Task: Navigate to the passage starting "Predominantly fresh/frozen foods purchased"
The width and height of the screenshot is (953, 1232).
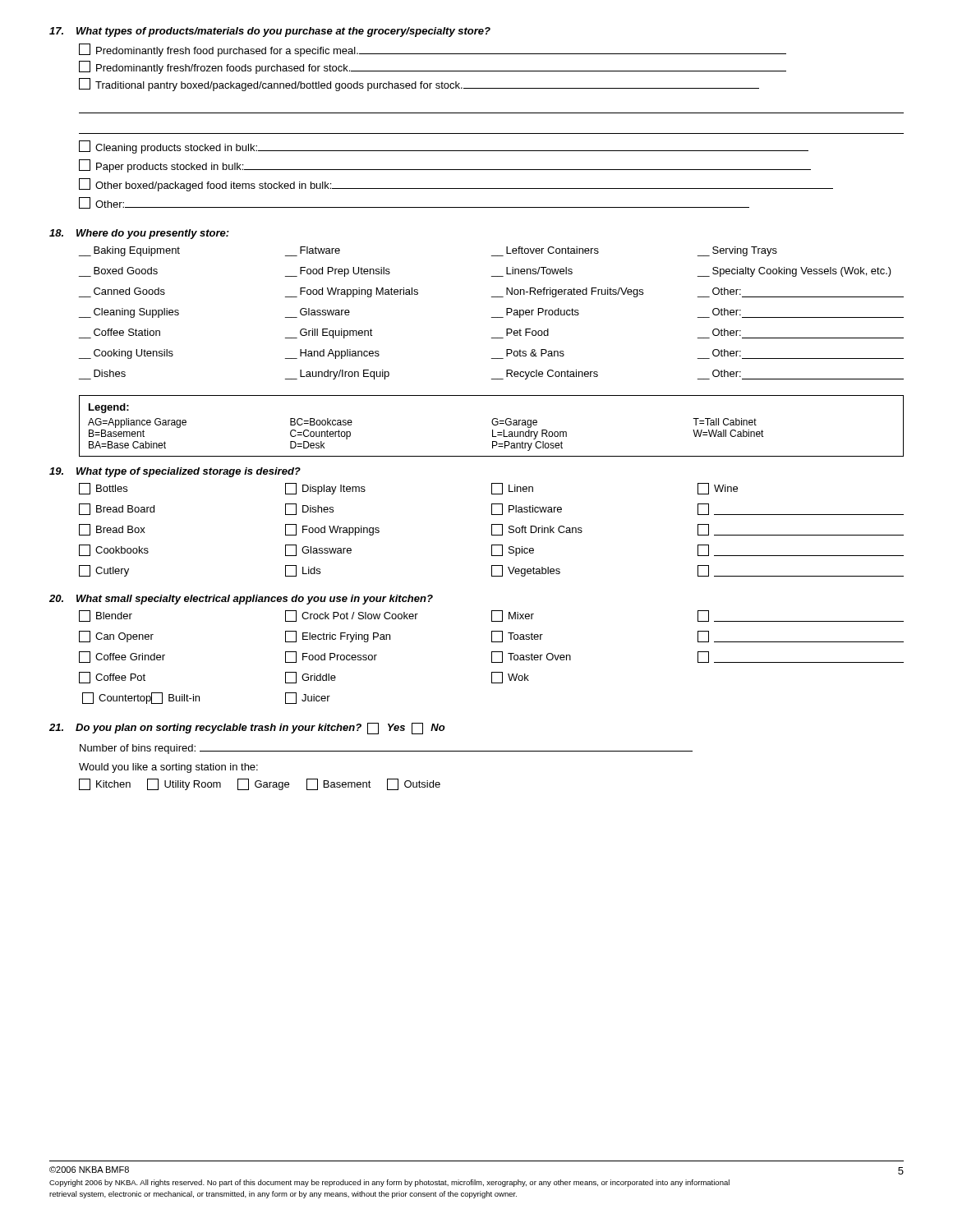Action: point(433,67)
